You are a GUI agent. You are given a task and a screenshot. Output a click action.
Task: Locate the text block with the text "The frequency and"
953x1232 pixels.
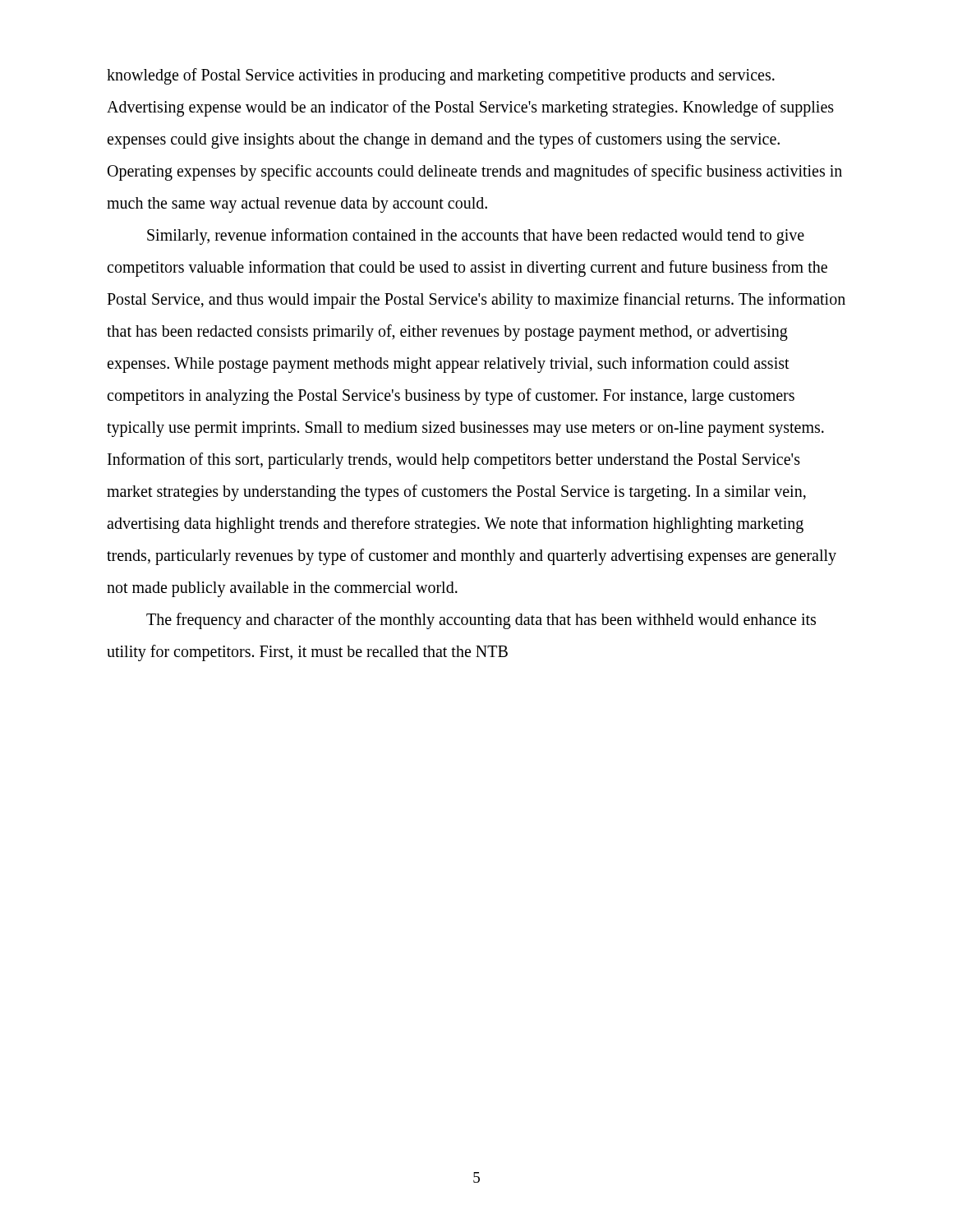(476, 636)
